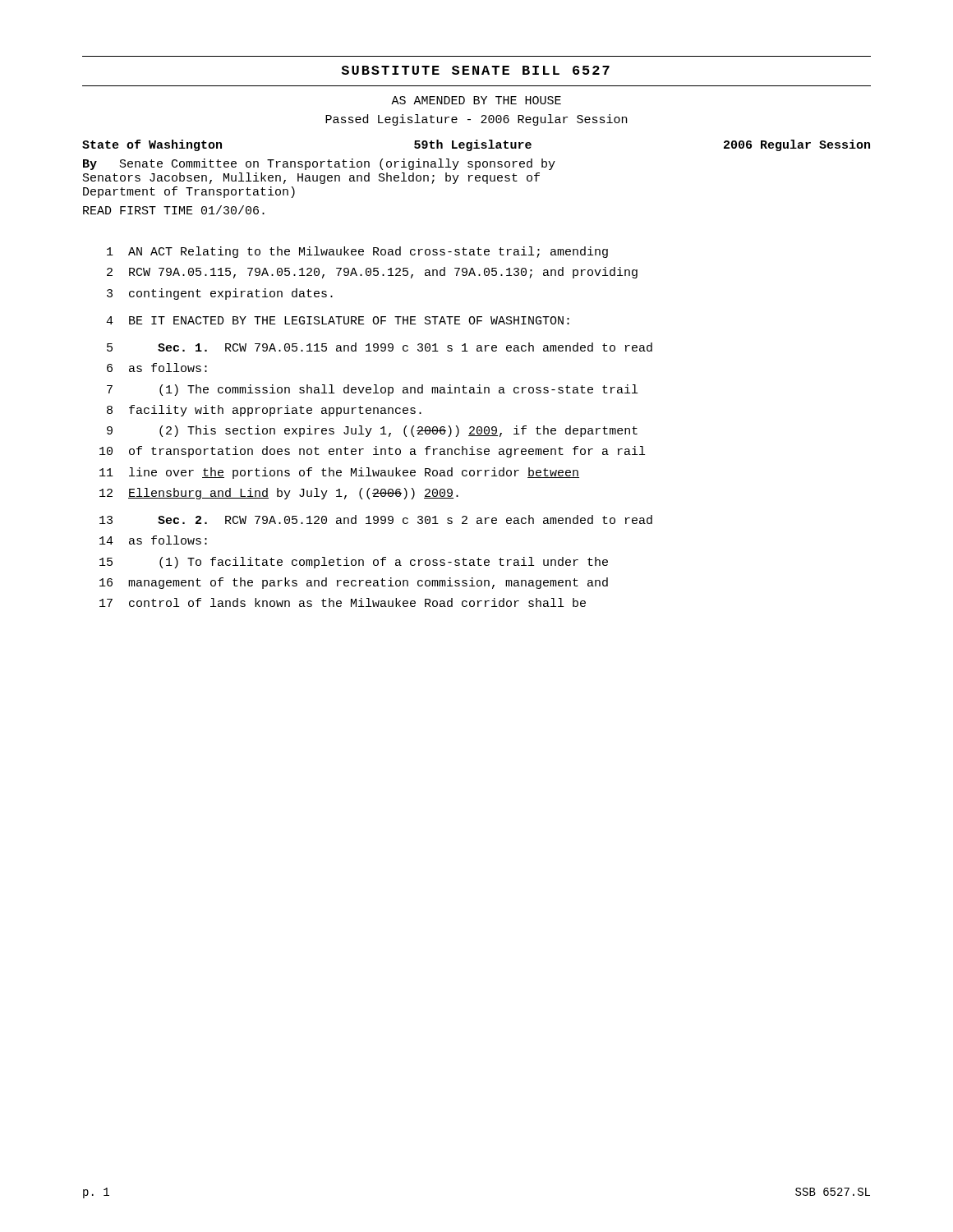Screen dimensions: 1232x953
Task: Find the list item containing "8 facility with appropriate appurtenances."
Action: click(264, 411)
